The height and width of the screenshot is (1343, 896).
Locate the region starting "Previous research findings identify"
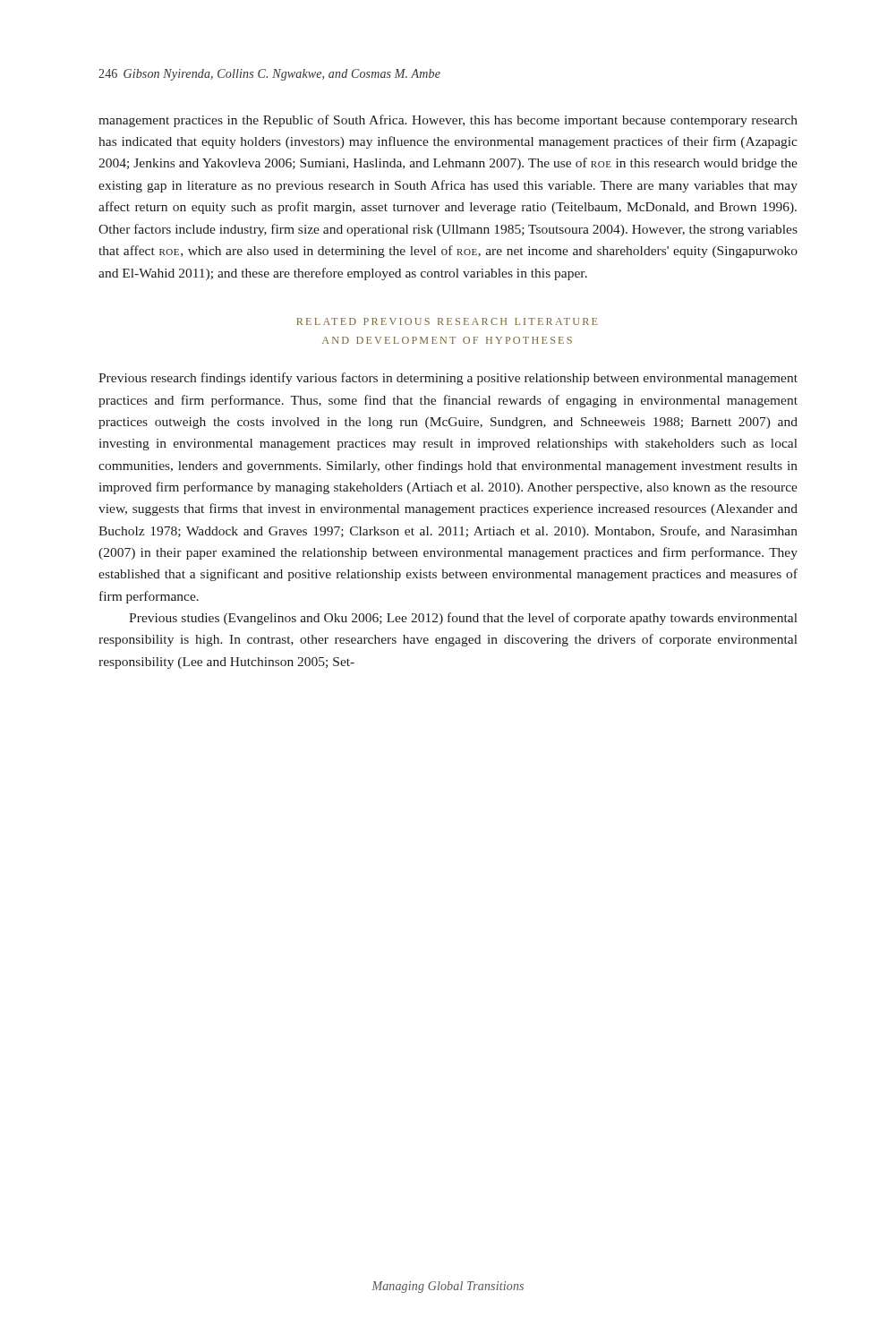pos(448,520)
